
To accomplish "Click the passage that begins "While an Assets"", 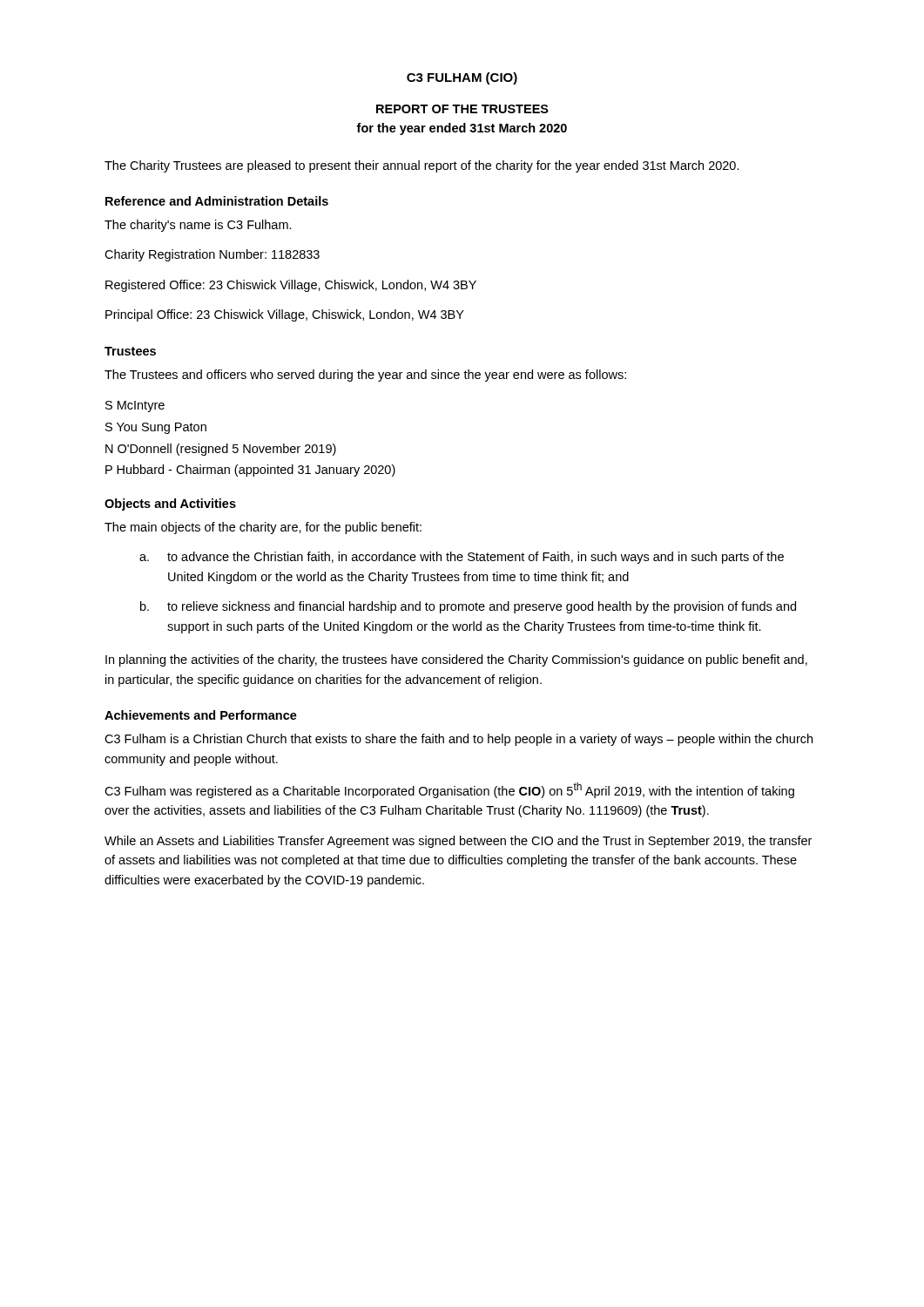I will pos(458,860).
